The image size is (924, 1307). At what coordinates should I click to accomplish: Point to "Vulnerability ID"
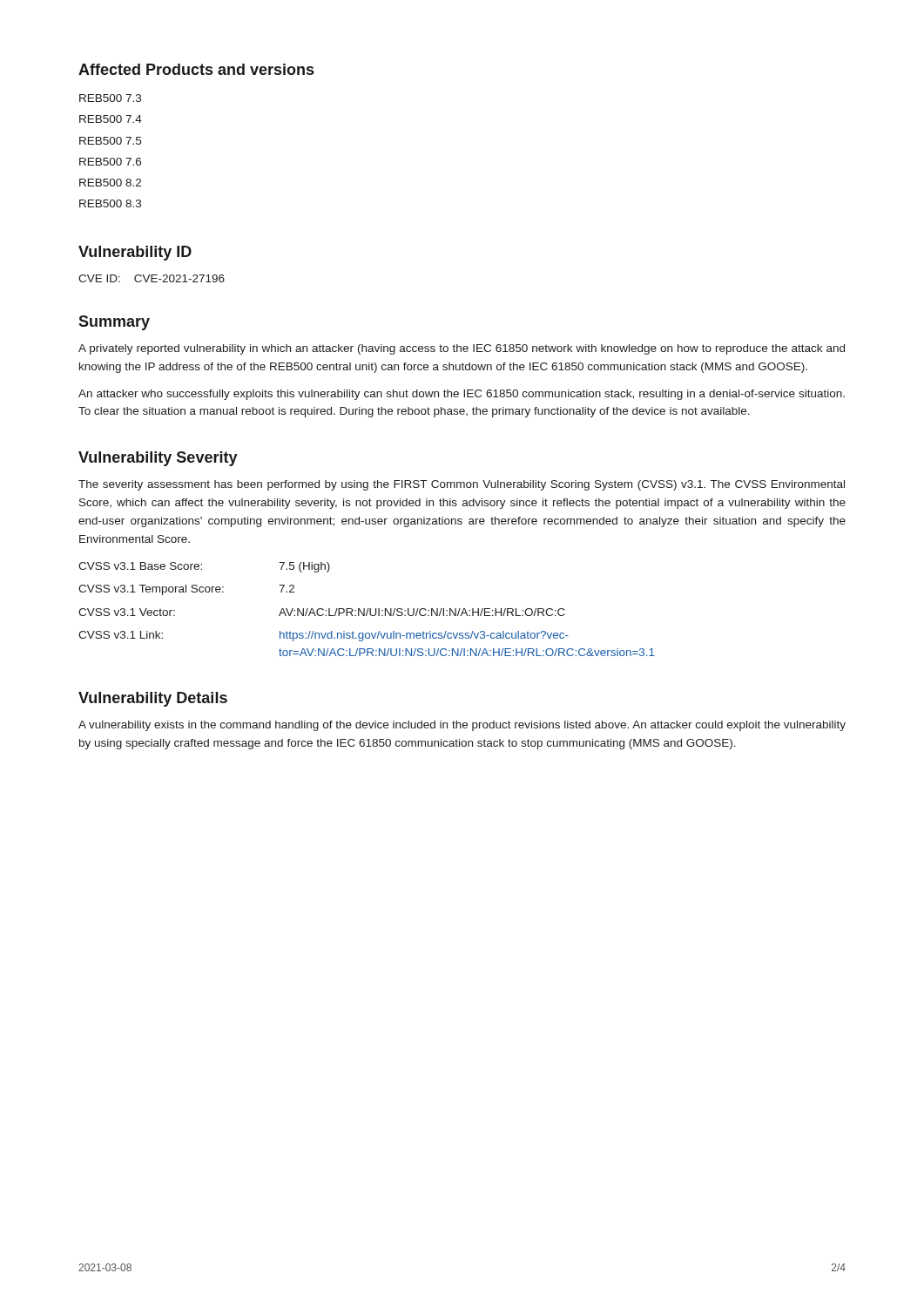[x=135, y=252]
